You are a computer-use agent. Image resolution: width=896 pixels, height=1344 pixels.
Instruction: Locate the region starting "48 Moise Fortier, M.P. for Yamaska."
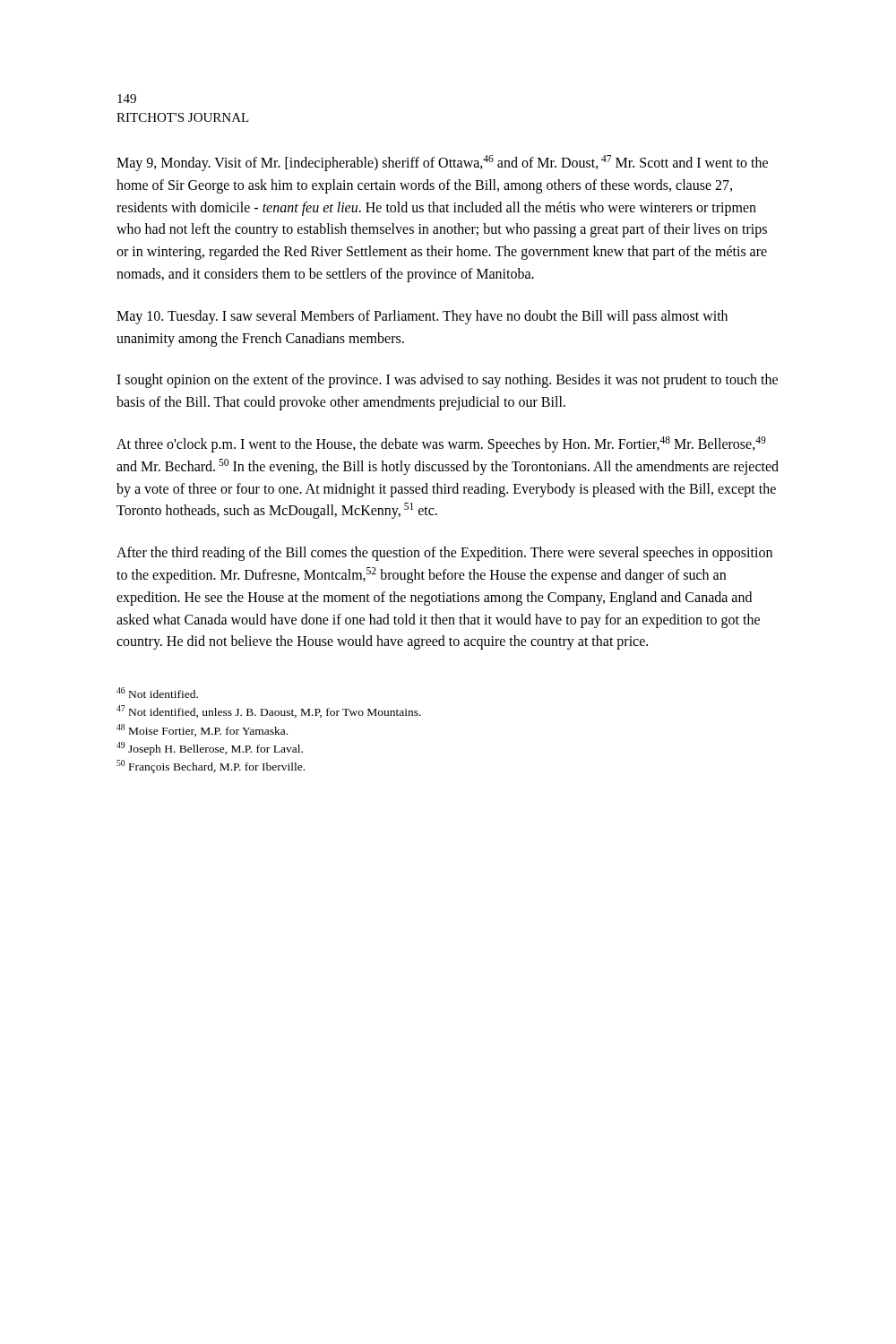(x=203, y=729)
